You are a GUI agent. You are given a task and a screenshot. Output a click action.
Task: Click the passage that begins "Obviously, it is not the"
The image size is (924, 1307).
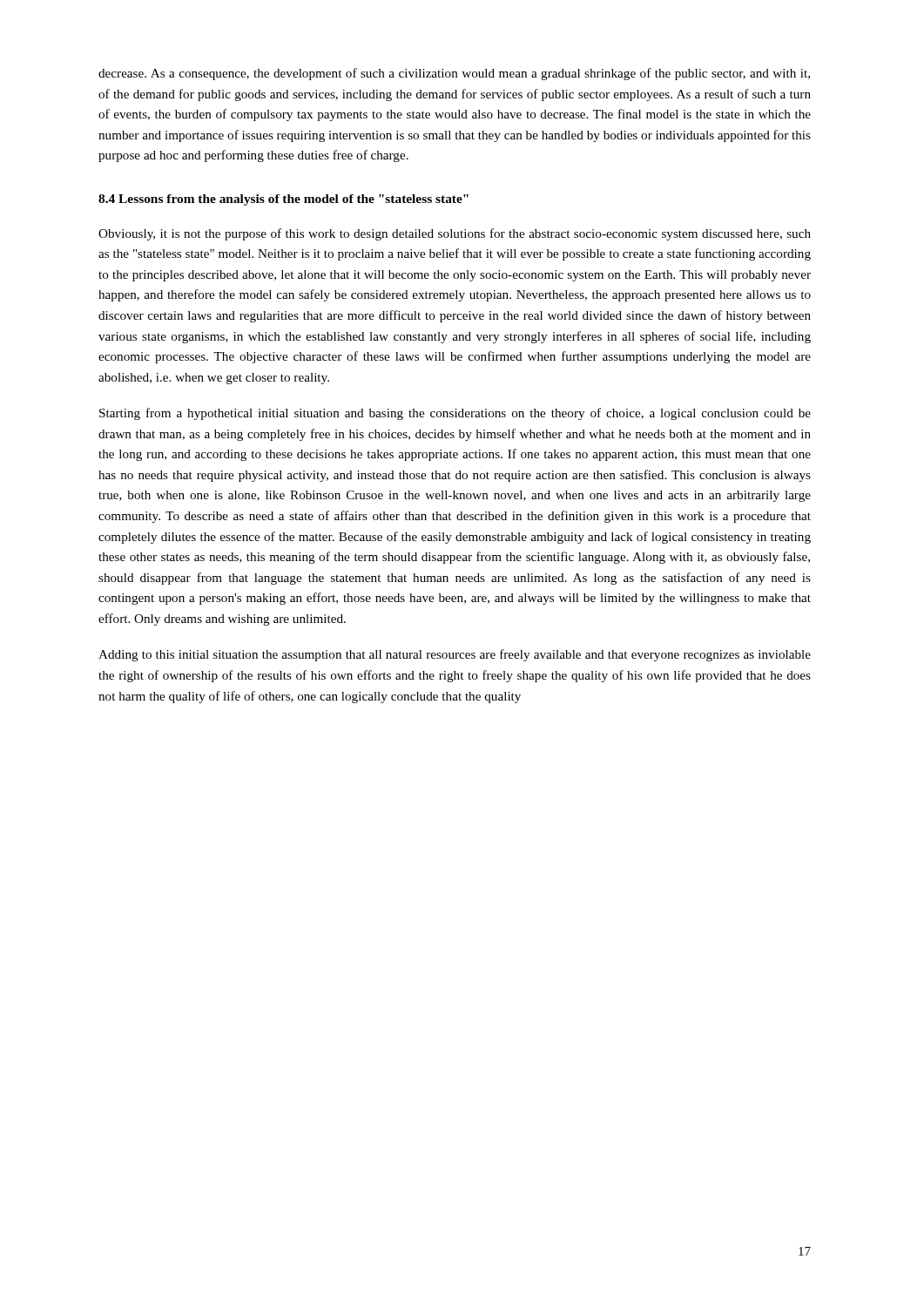(455, 305)
